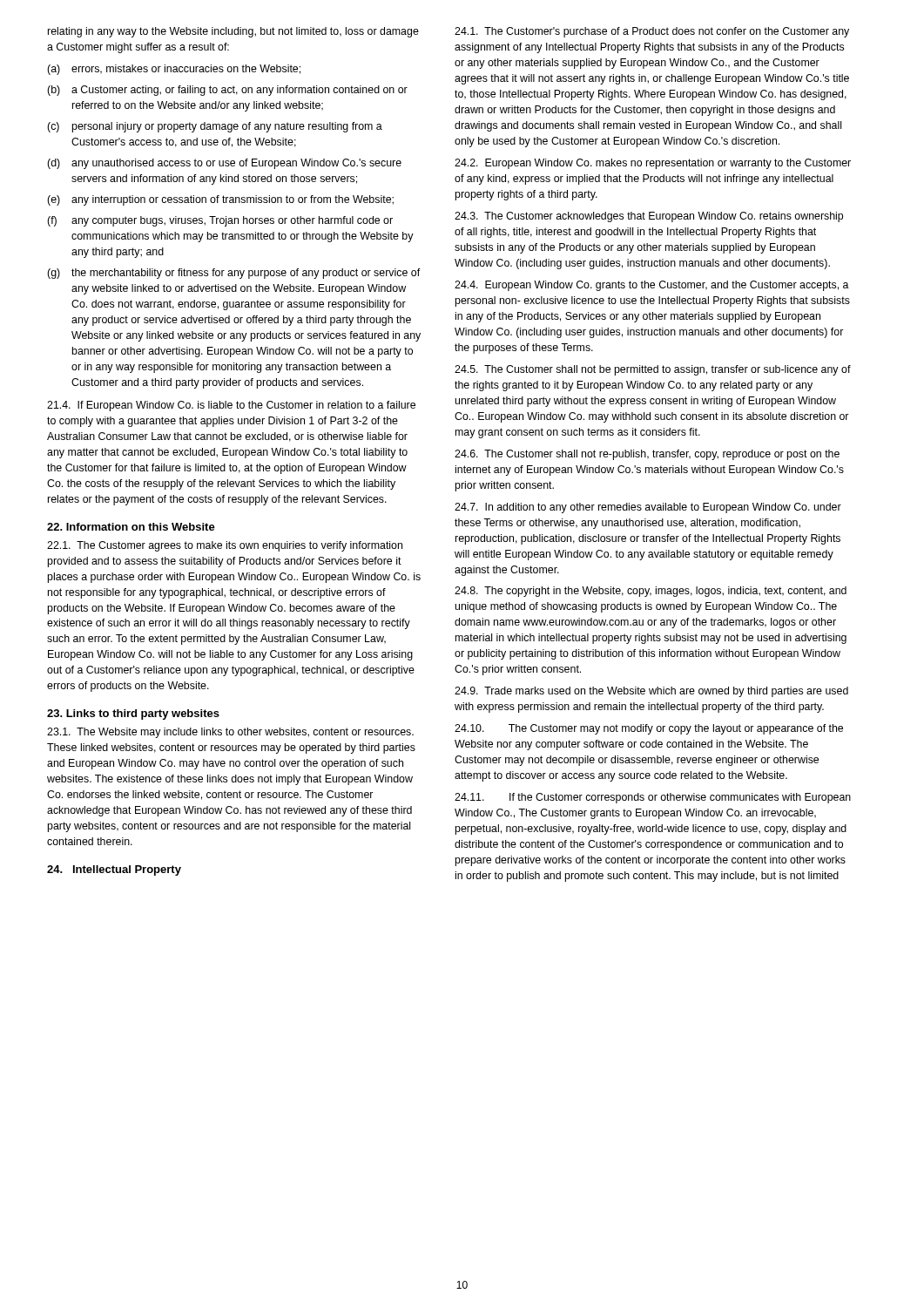Screen dimensions: 1307x924
Task: Where is the passage that starts "1. The Website may include links to other"?
Action: pos(234,788)
